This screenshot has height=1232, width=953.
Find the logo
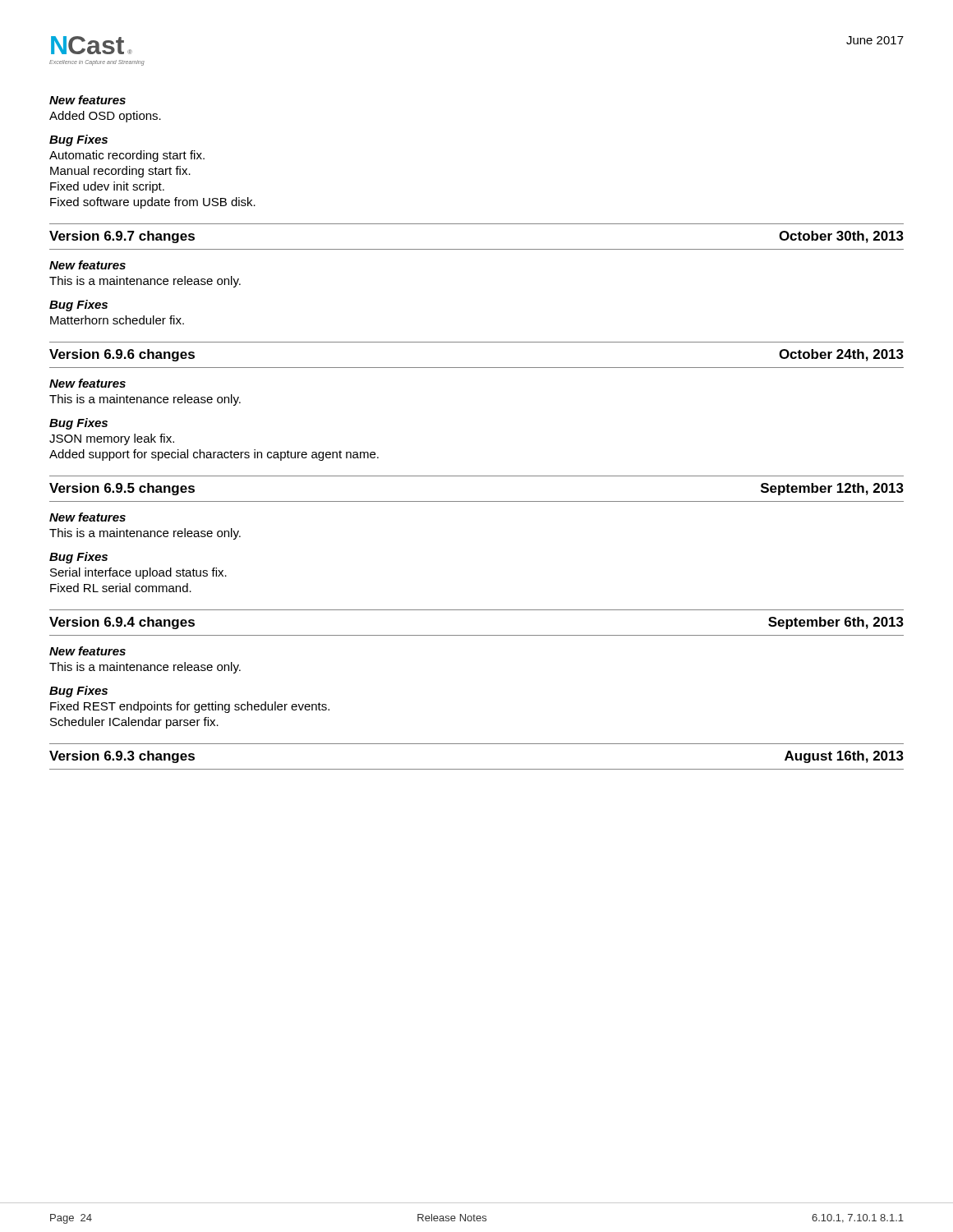(x=107, y=47)
